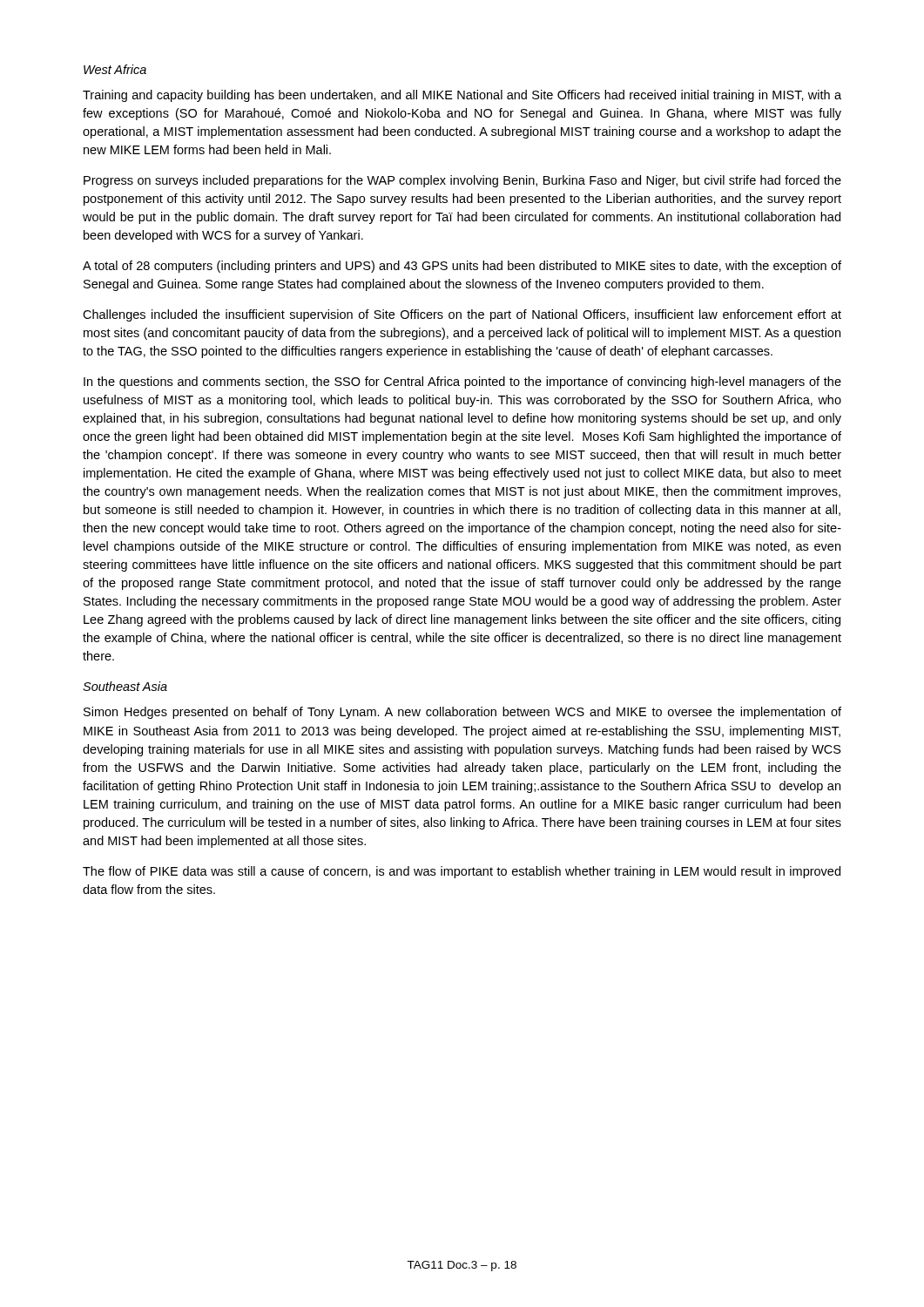Viewport: 924px width, 1307px height.
Task: Point to the block starting "West Africa"
Action: 115,70
